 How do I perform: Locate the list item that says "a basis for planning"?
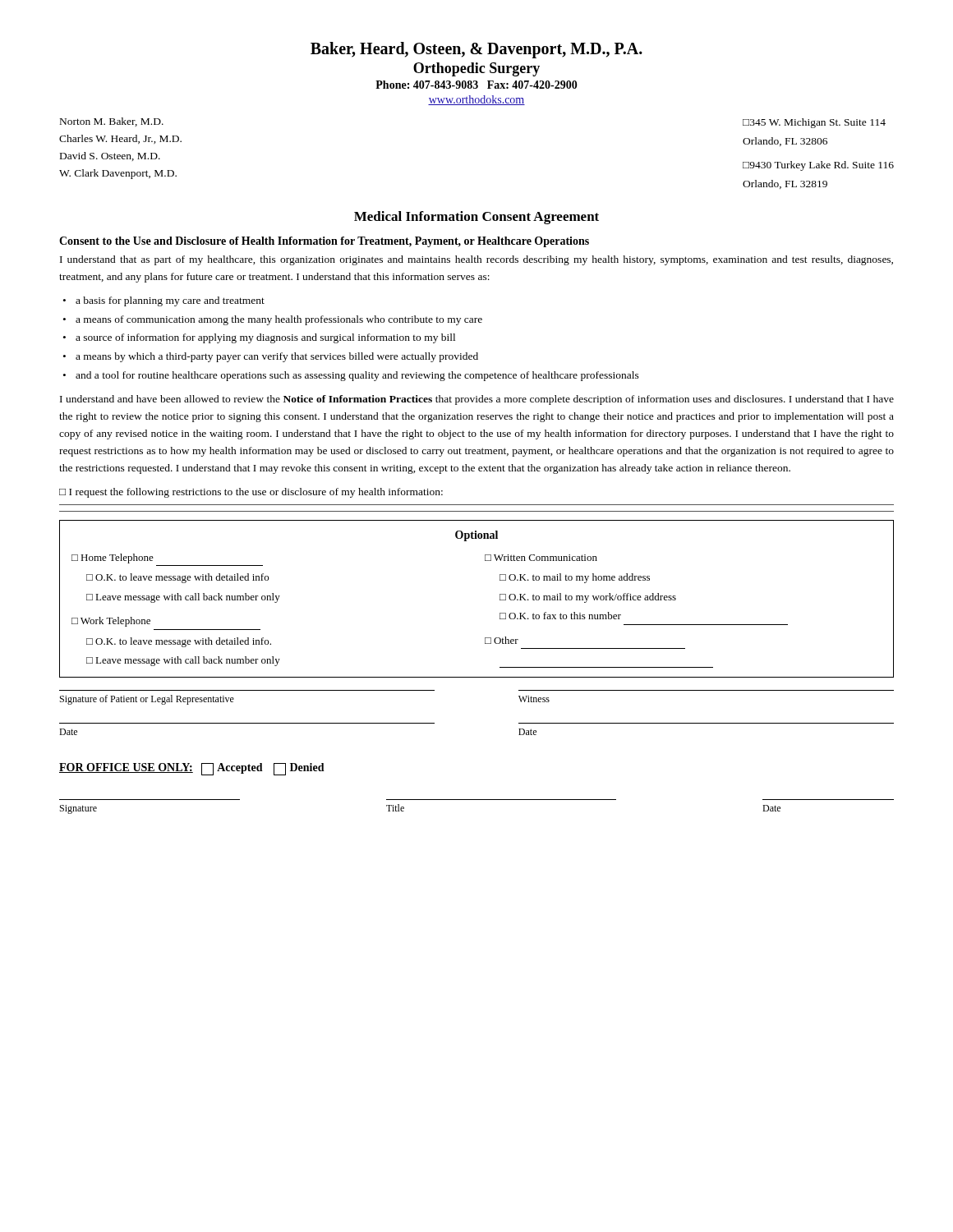170,300
